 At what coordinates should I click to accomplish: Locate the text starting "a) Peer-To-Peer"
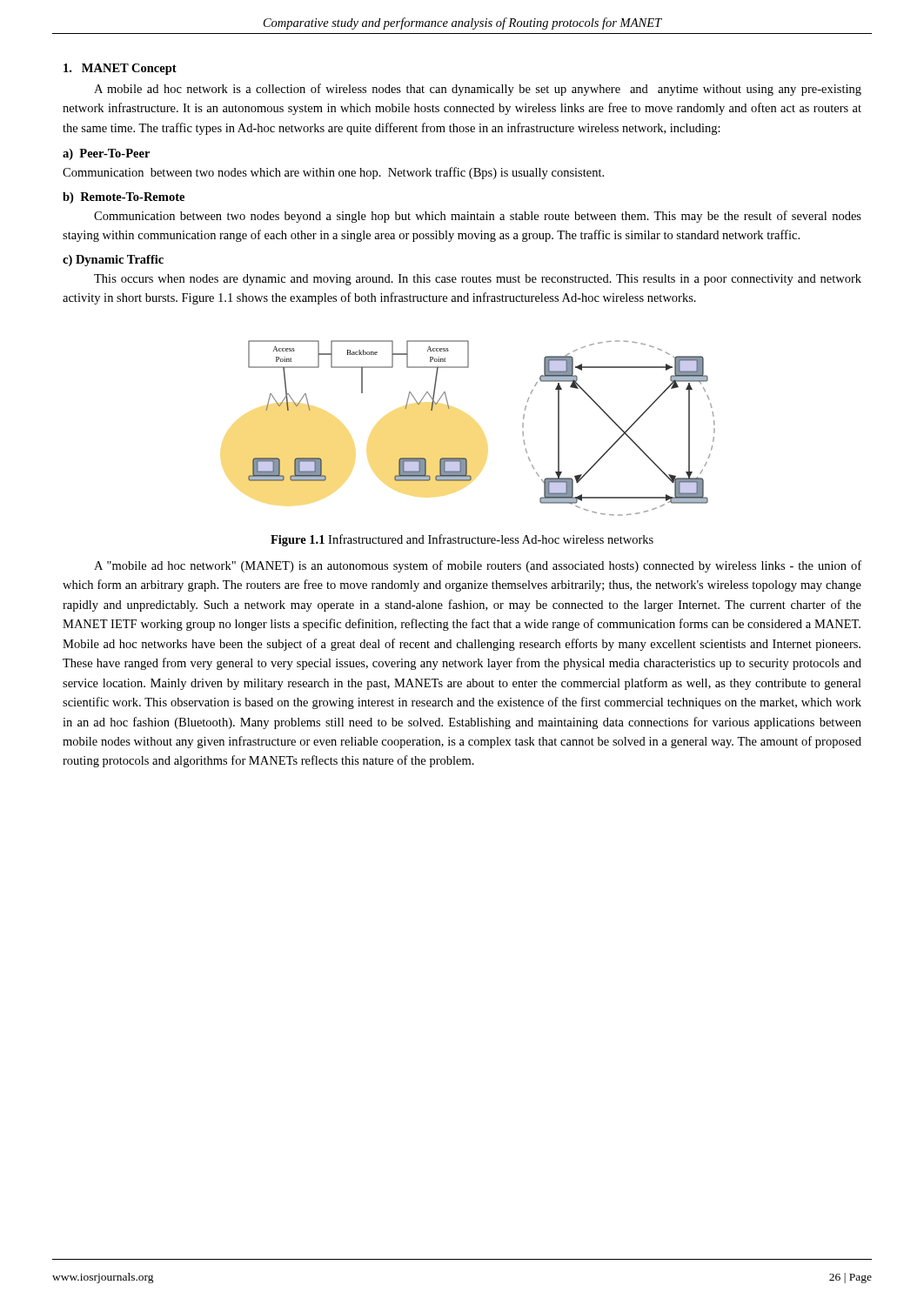point(106,153)
